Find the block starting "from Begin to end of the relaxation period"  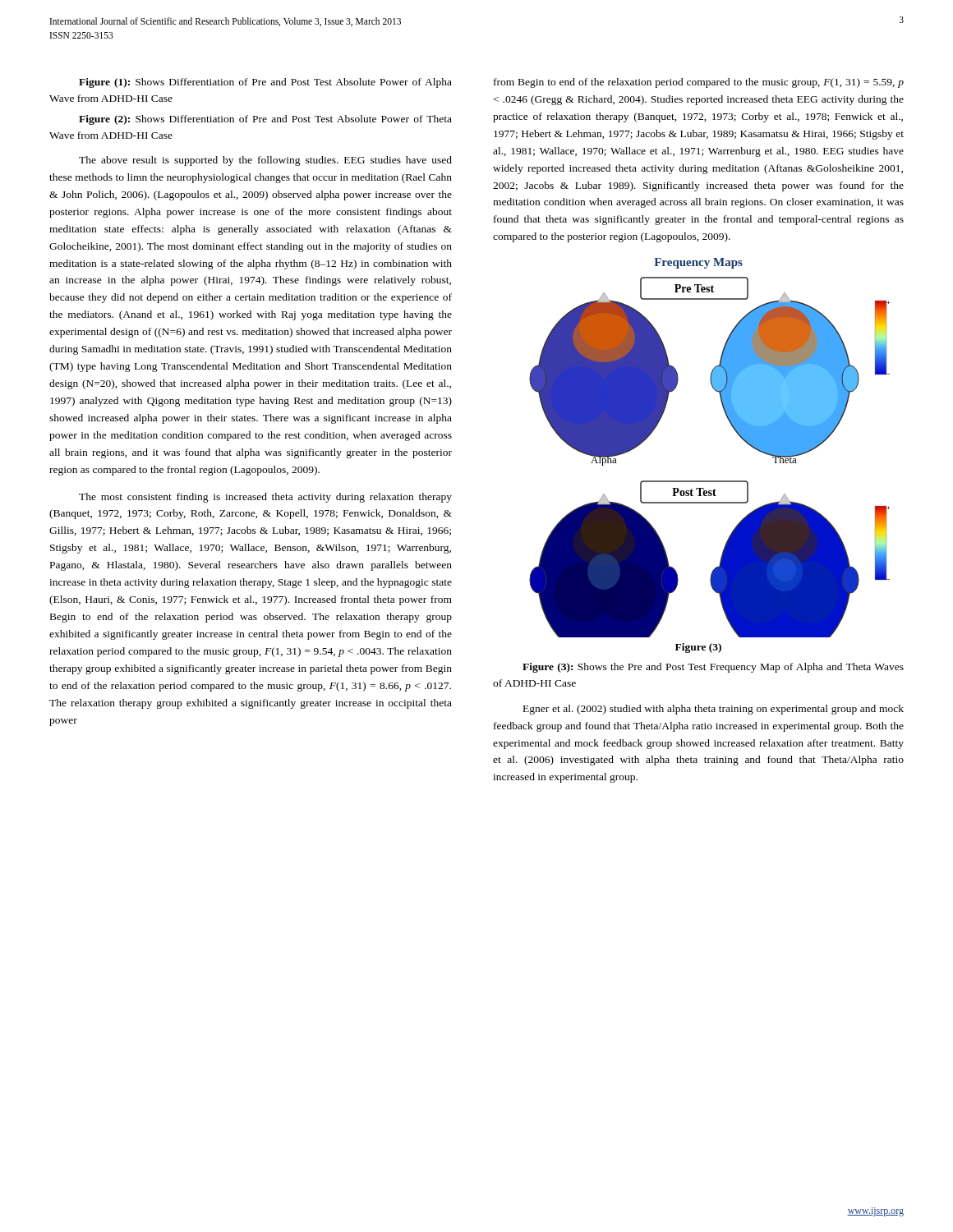(x=698, y=159)
